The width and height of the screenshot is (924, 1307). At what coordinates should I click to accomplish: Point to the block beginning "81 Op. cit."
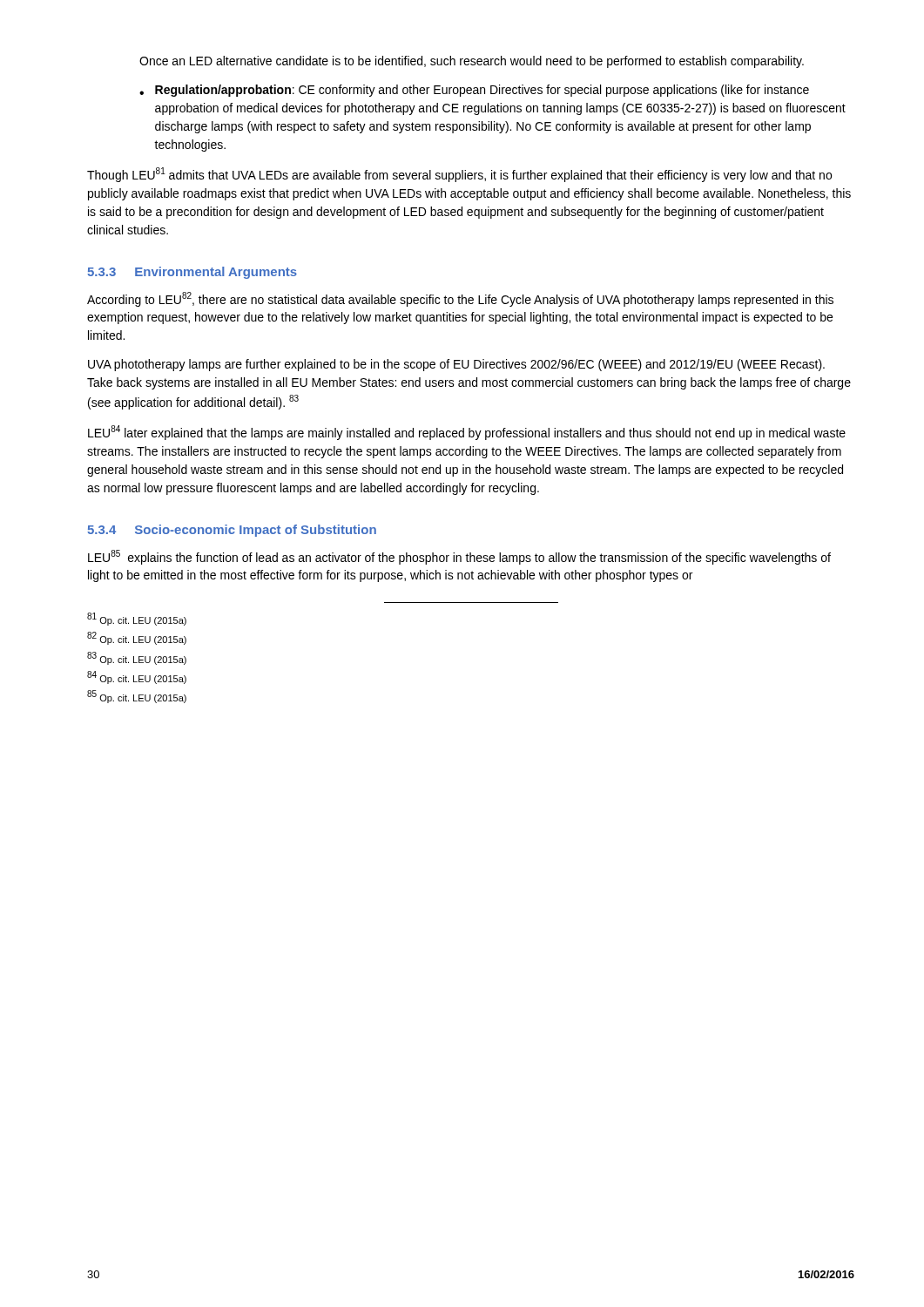[137, 619]
